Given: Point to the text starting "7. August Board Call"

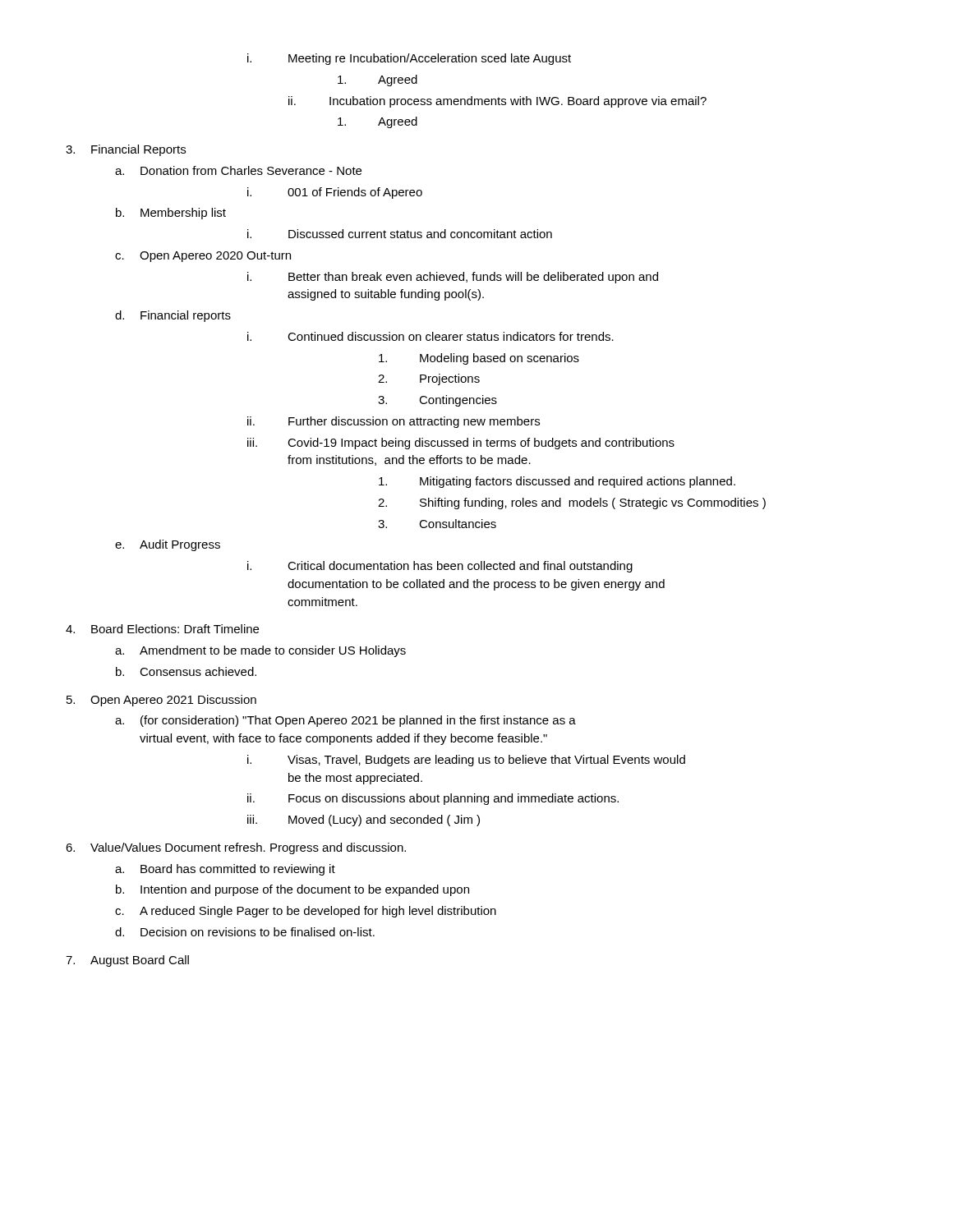Looking at the screenshot, I should point(127,961).
